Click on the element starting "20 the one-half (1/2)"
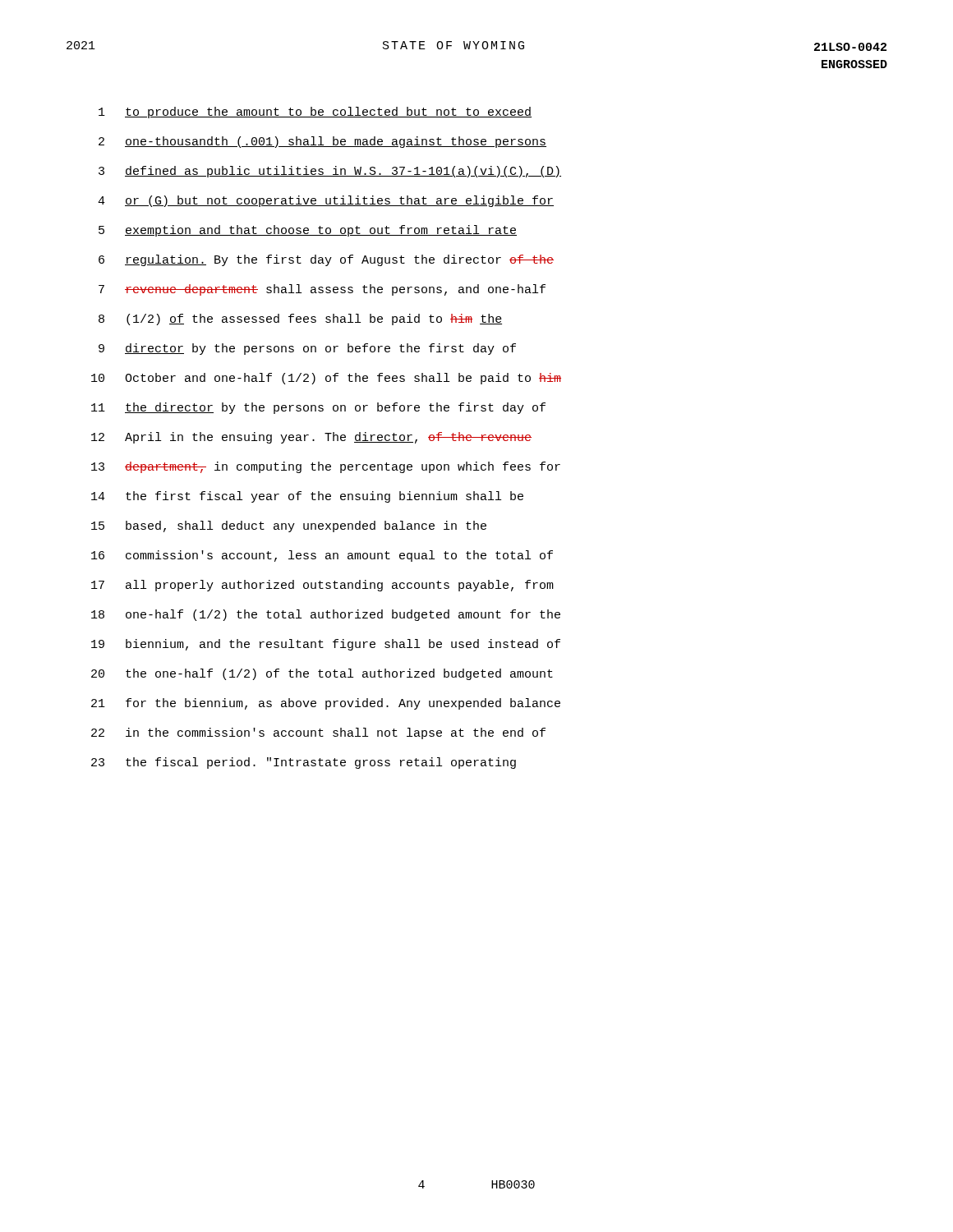 click(x=476, y=675)
